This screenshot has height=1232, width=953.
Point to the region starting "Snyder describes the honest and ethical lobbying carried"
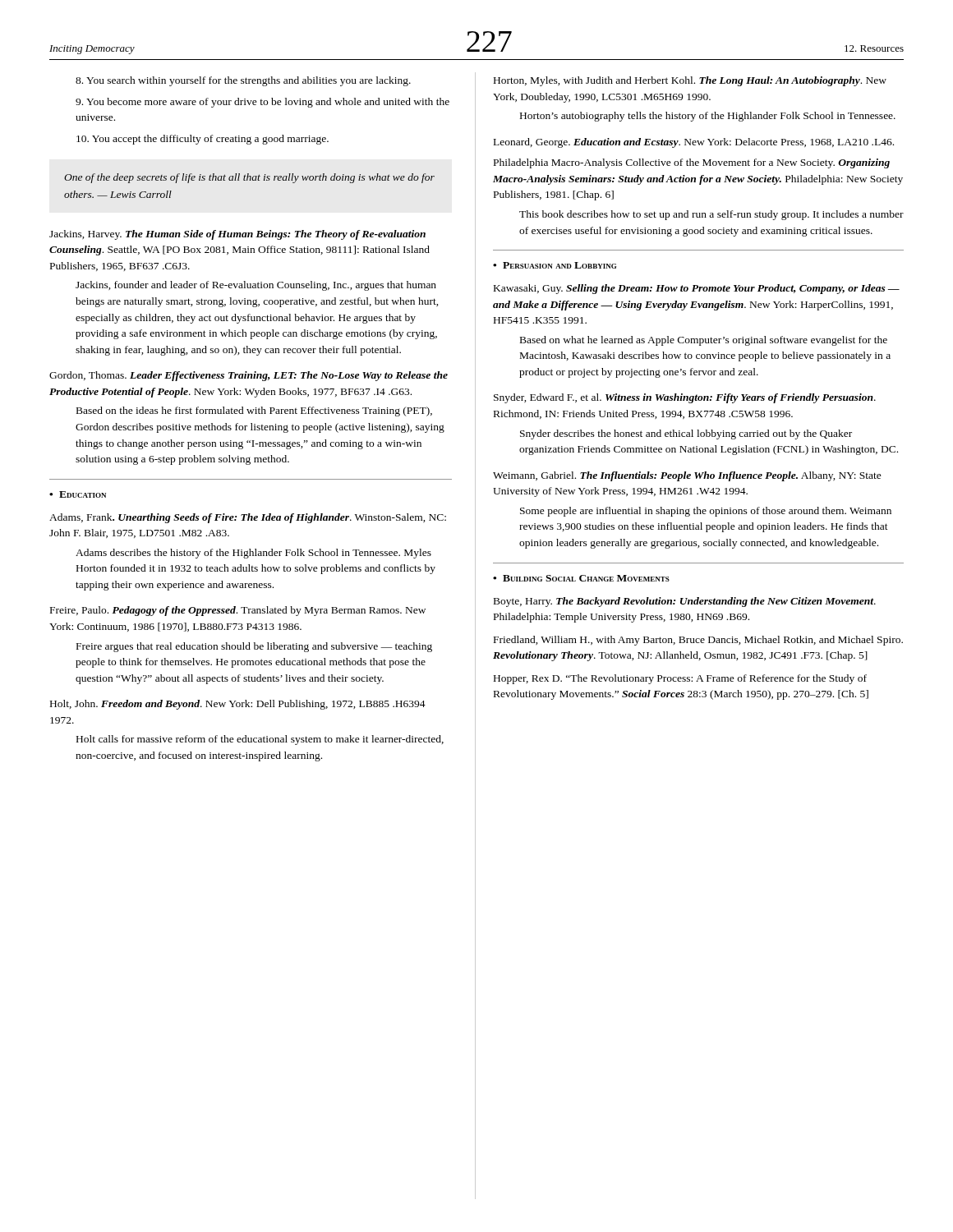[x=709, y=441]
